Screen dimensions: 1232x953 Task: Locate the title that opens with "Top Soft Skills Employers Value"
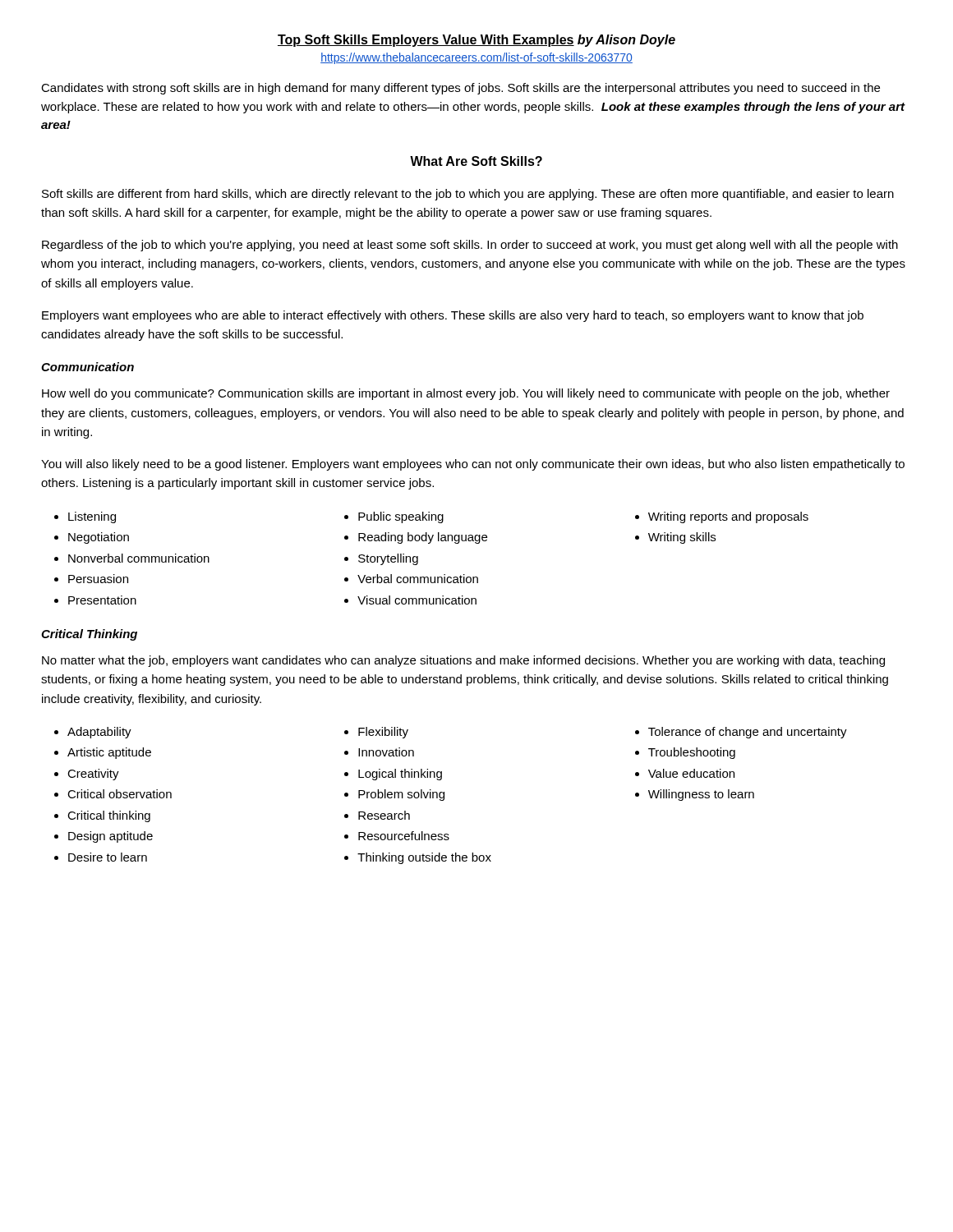coord(476,40)
